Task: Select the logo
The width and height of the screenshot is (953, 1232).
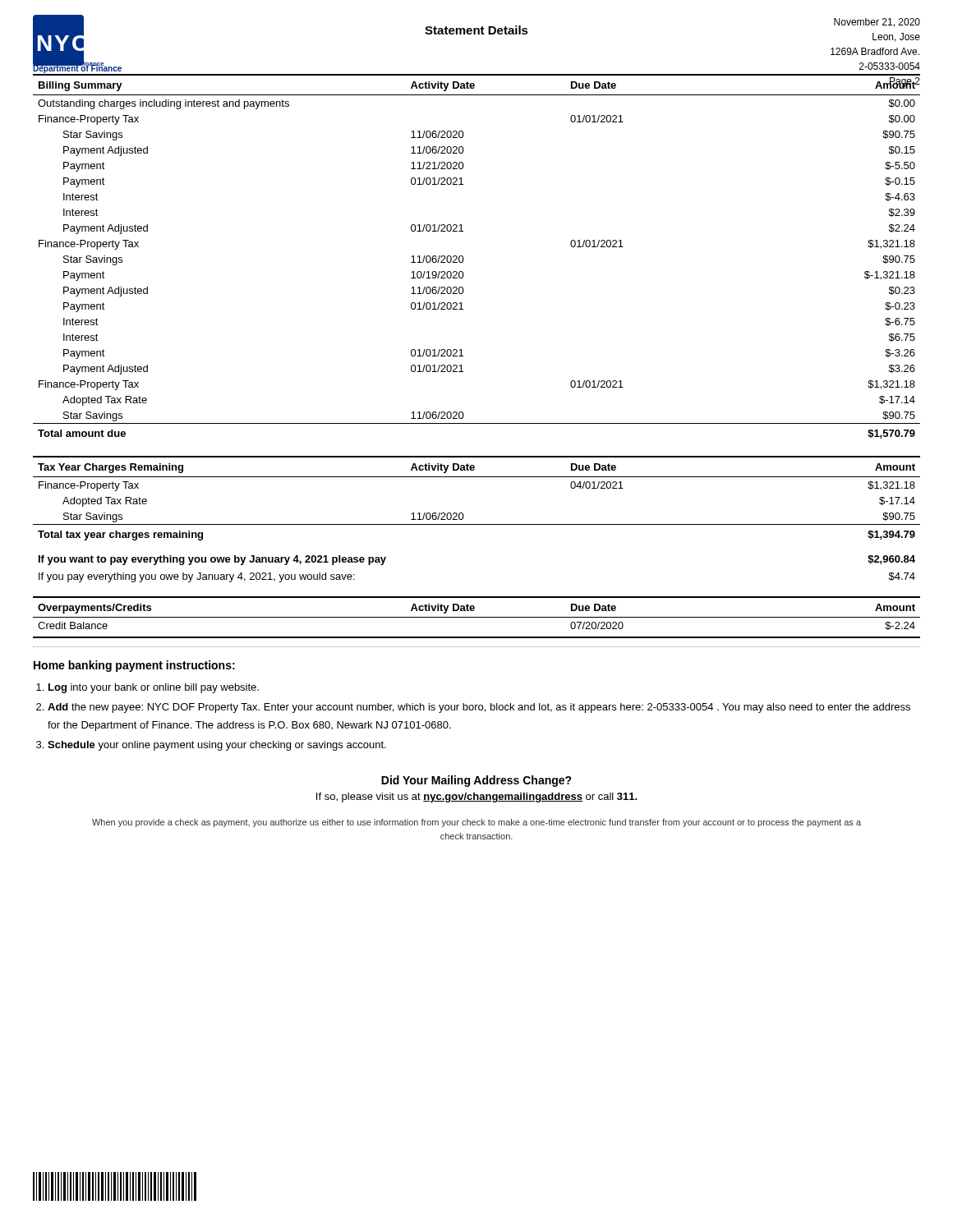Action: (82, 44)
